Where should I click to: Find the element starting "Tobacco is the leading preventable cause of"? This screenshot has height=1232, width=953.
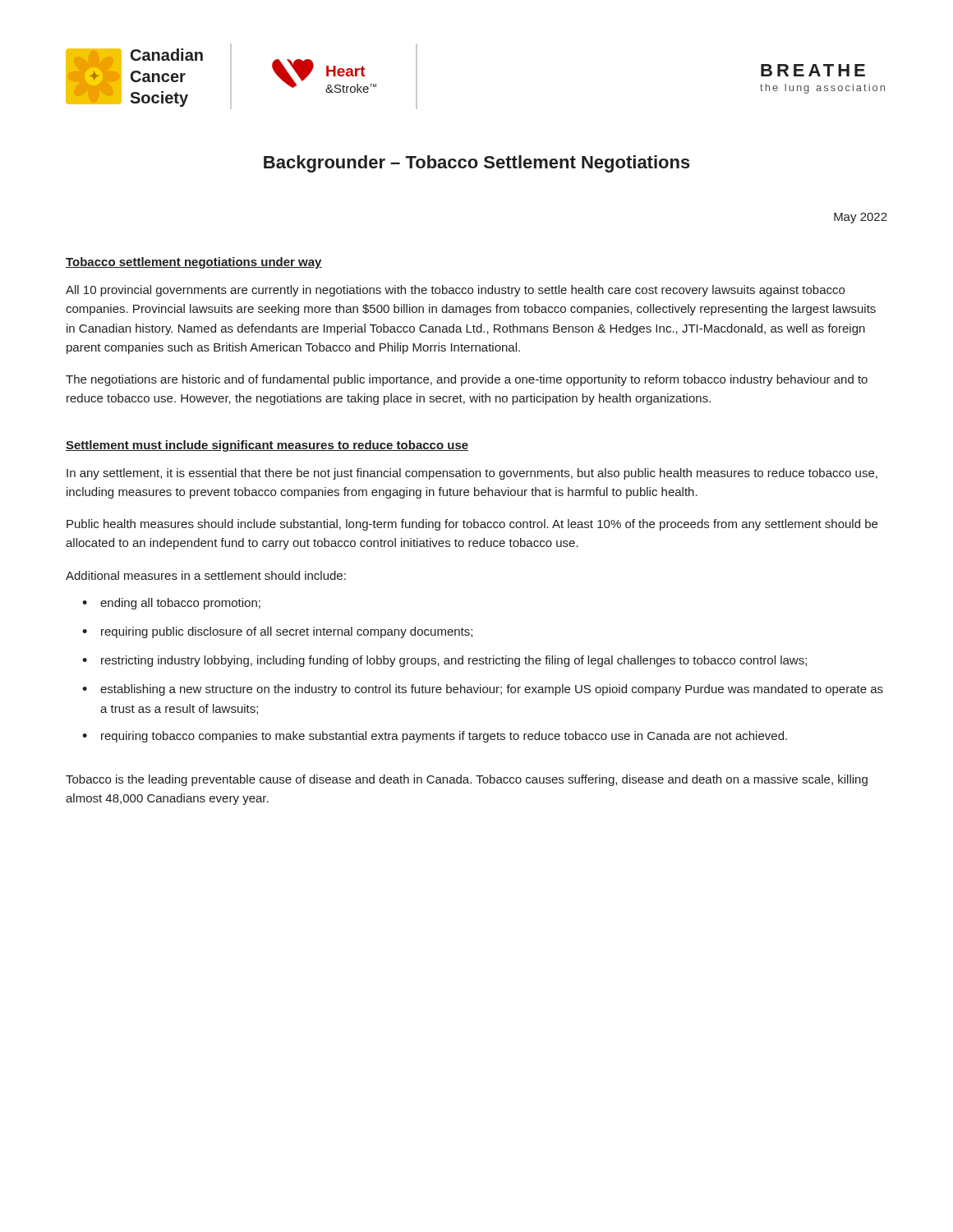pyautogui.click(x=467, y=789)
